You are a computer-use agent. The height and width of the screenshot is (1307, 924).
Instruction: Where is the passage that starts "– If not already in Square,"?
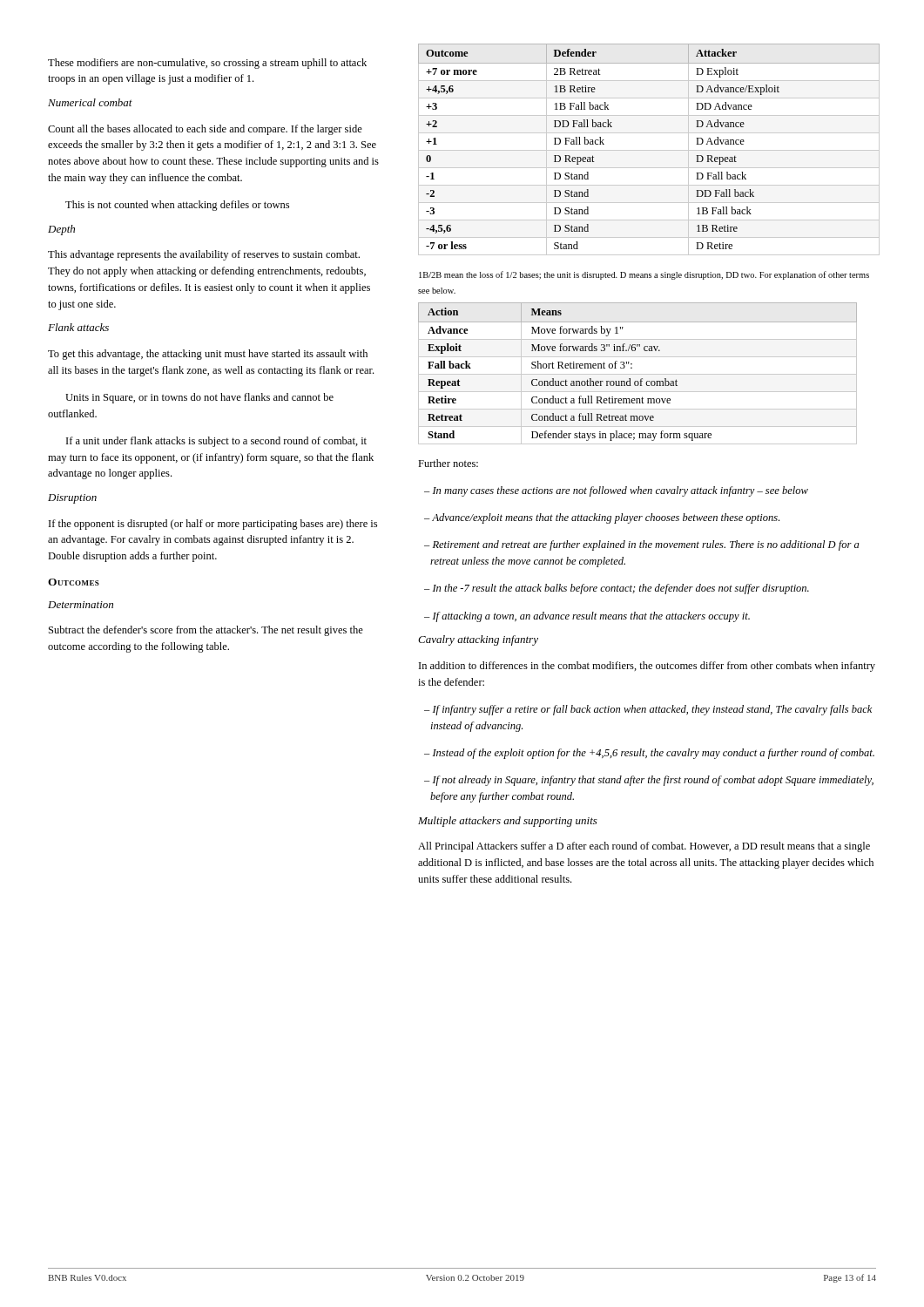(x=649, y=788)
